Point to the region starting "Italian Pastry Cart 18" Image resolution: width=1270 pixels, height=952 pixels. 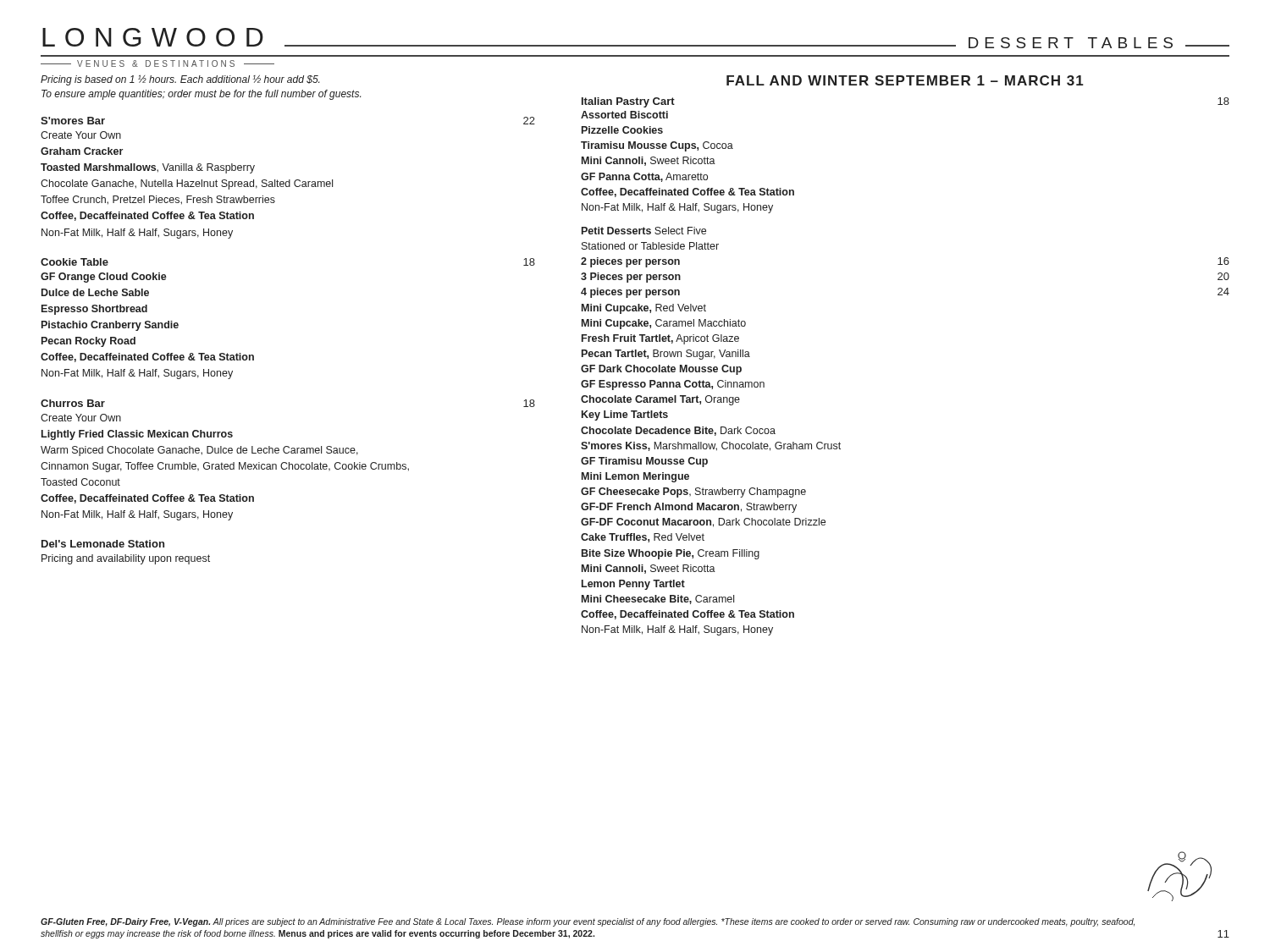point(633,102)
